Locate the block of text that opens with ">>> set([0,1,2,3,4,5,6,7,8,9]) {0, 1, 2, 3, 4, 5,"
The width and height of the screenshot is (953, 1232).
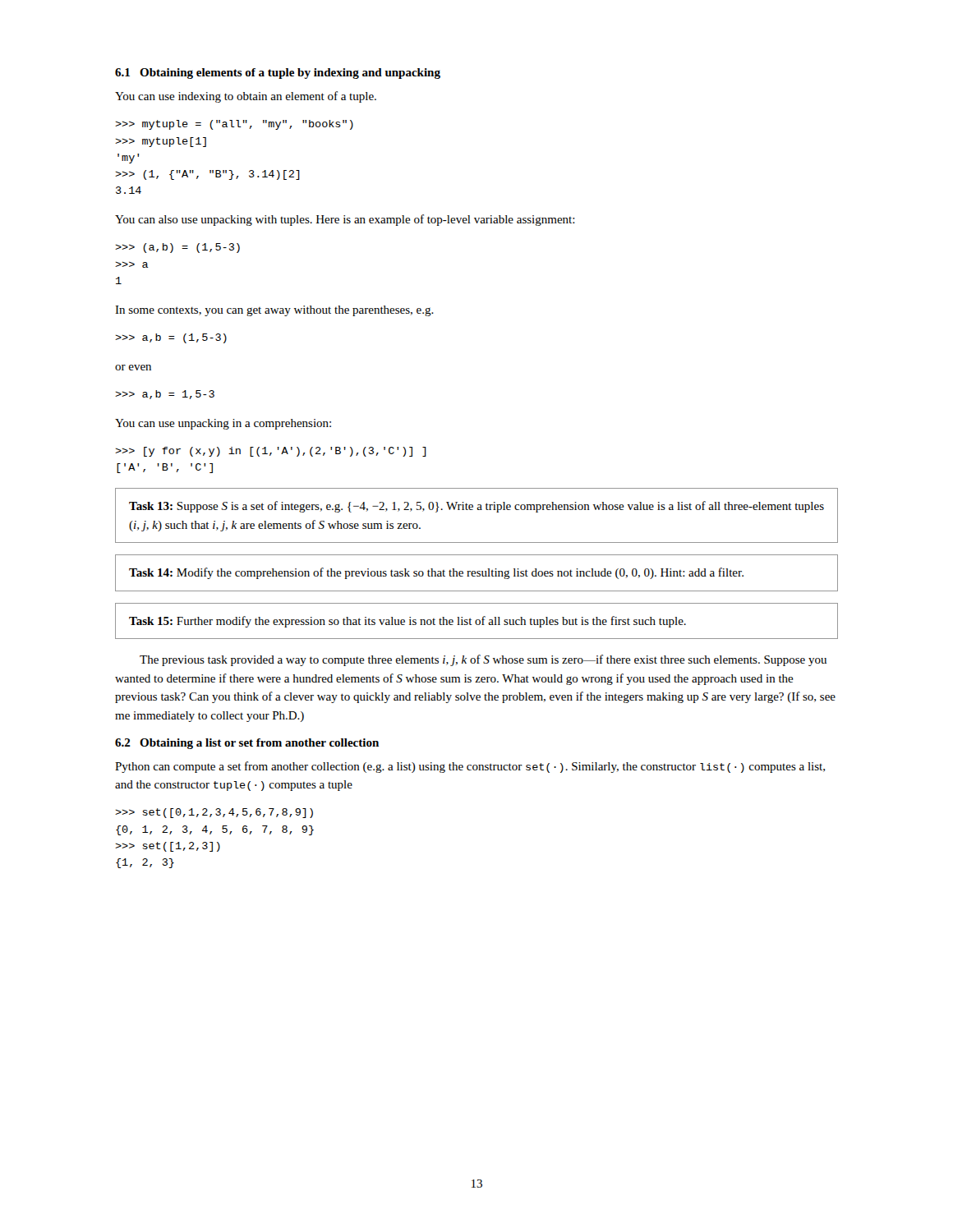[x=214, y=813]
